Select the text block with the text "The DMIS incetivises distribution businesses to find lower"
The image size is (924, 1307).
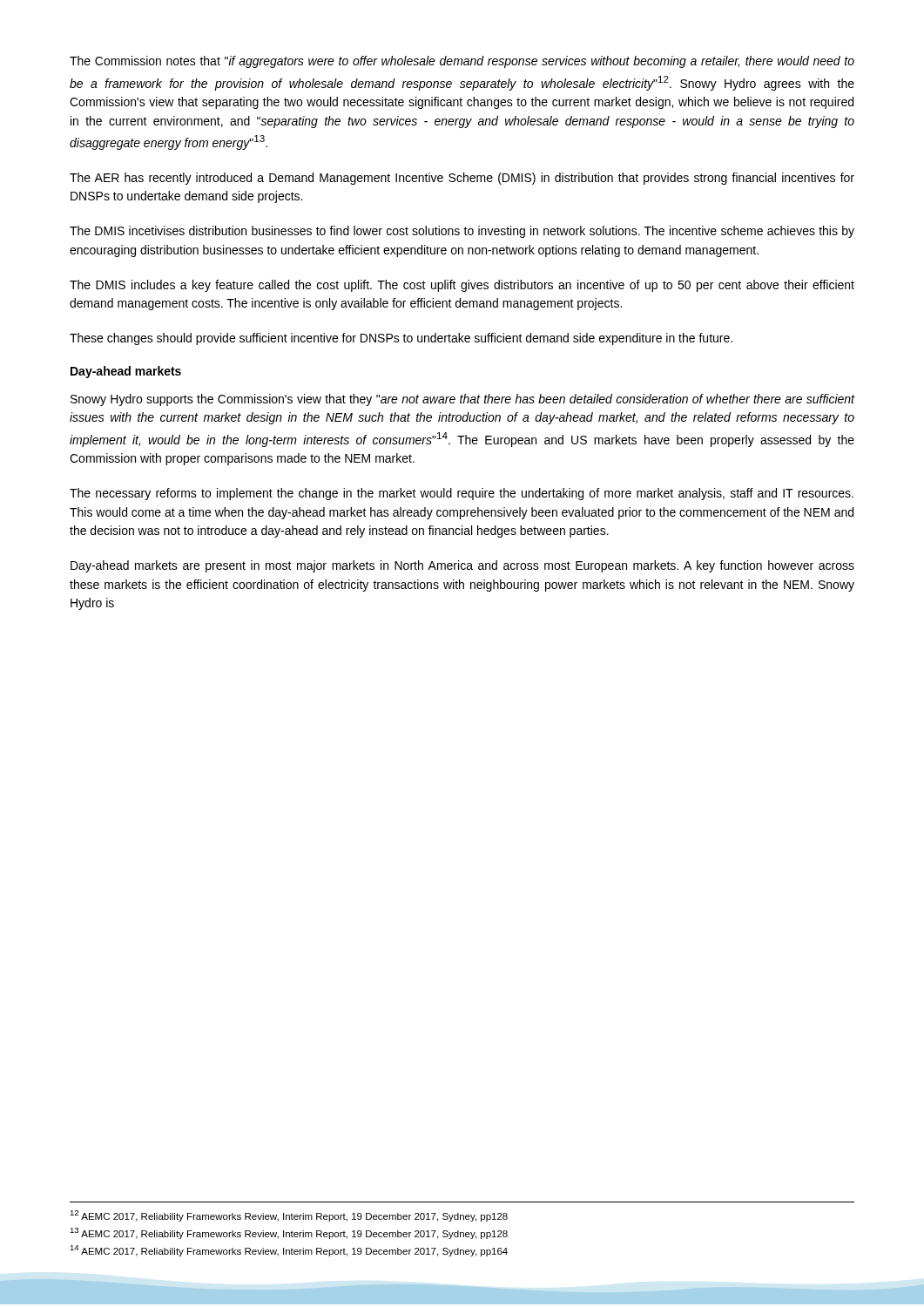pos(462,240)
